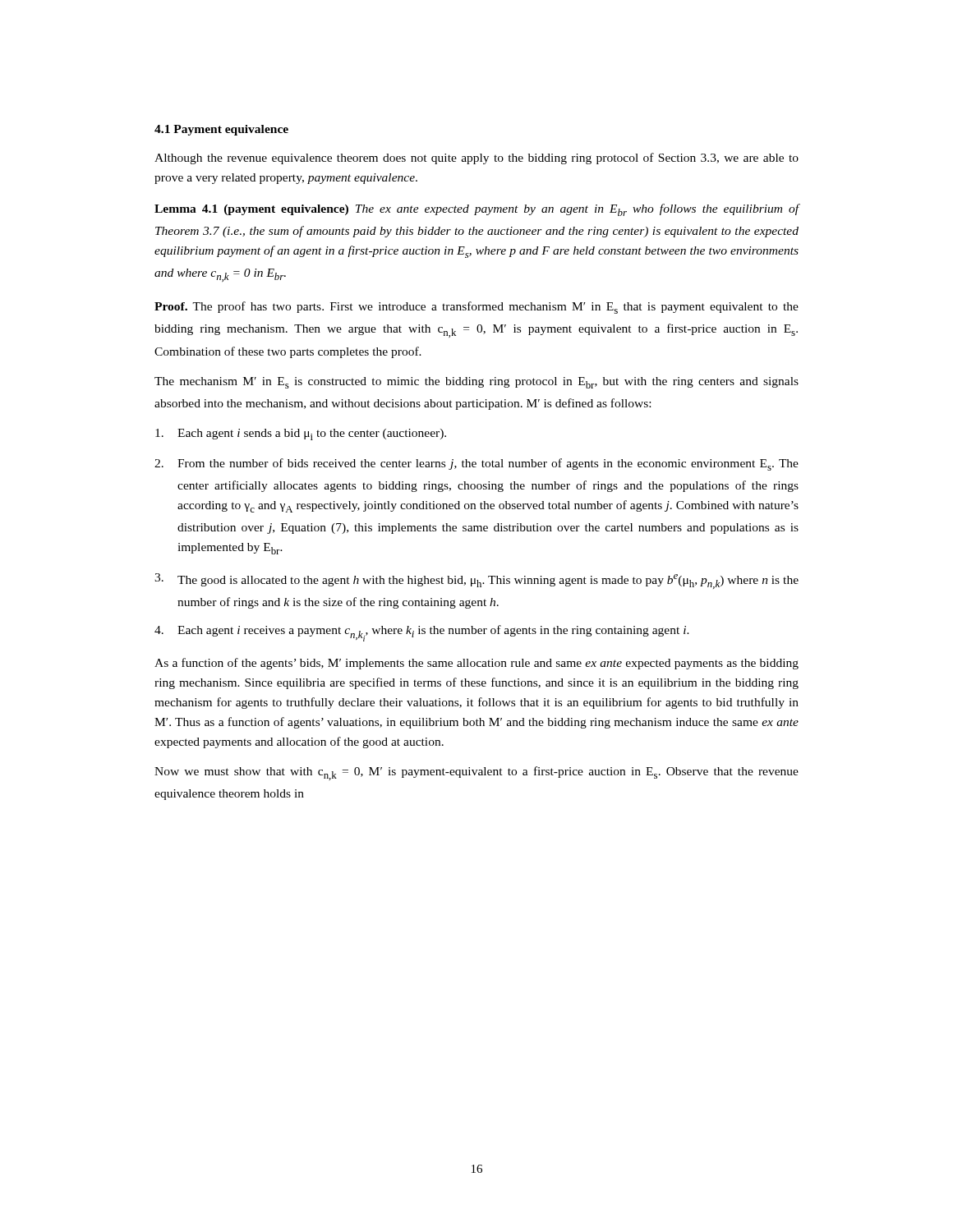This screenshot has width=953, height=1232.
Task: Point to the text starting "Lemma 4.1 (payment equivalence)"
Action: [476, 242]
